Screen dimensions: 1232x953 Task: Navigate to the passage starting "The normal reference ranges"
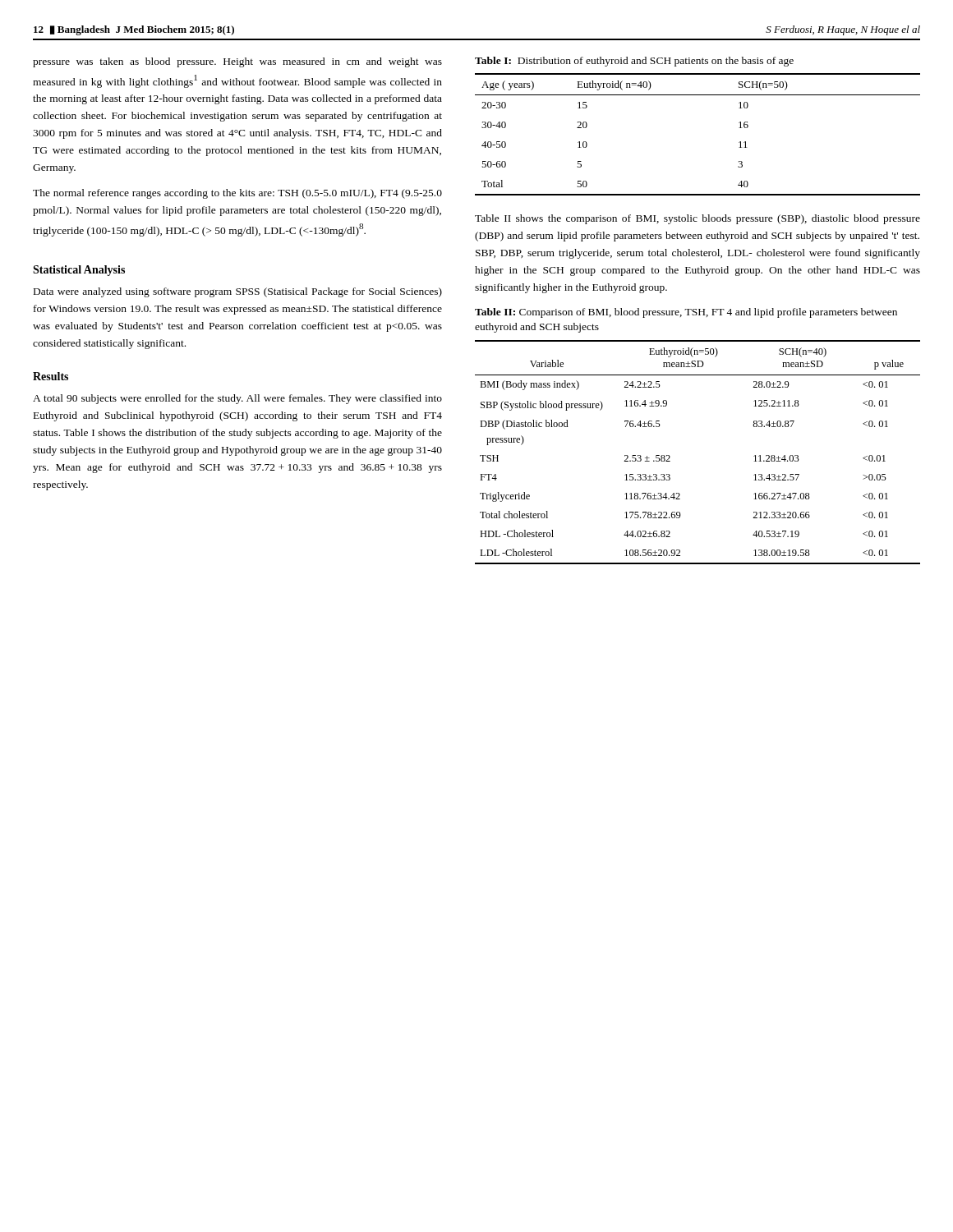(237, 211)
